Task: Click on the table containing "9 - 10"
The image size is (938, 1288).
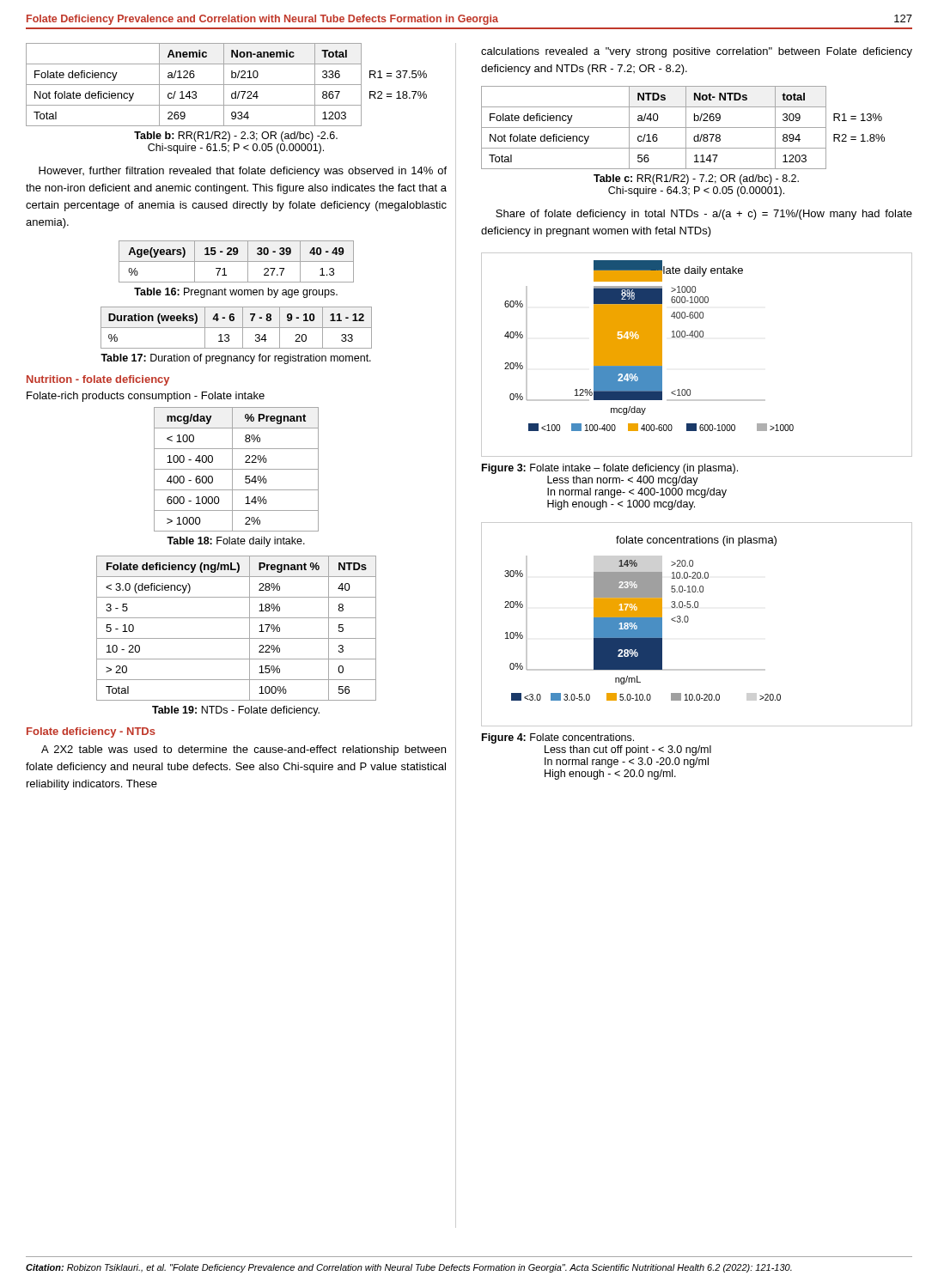Action: 236,327
